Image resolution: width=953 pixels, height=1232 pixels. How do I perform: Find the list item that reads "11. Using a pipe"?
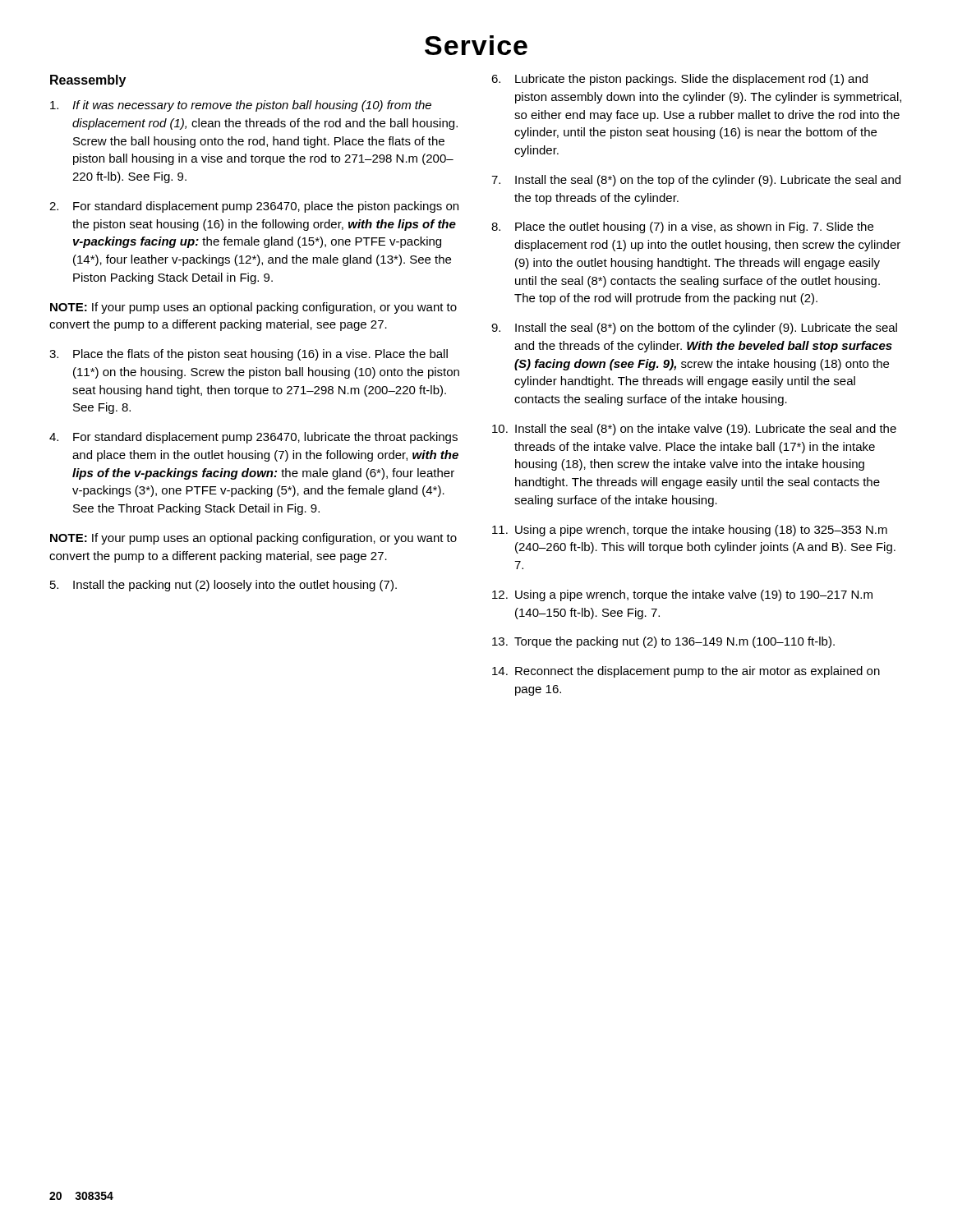(x=698, y=547)
